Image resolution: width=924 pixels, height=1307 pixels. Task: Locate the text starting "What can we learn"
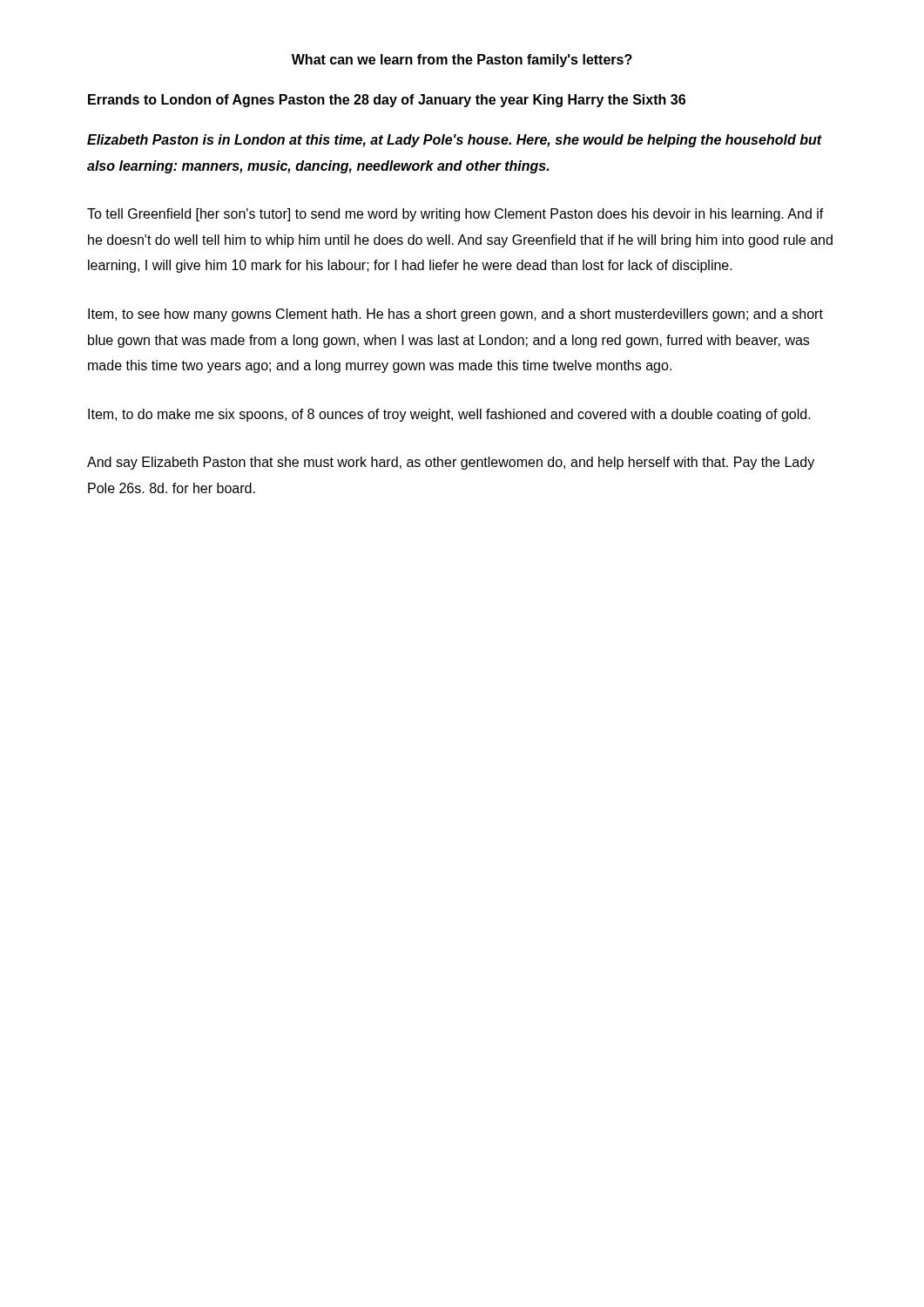pos(462,60)
